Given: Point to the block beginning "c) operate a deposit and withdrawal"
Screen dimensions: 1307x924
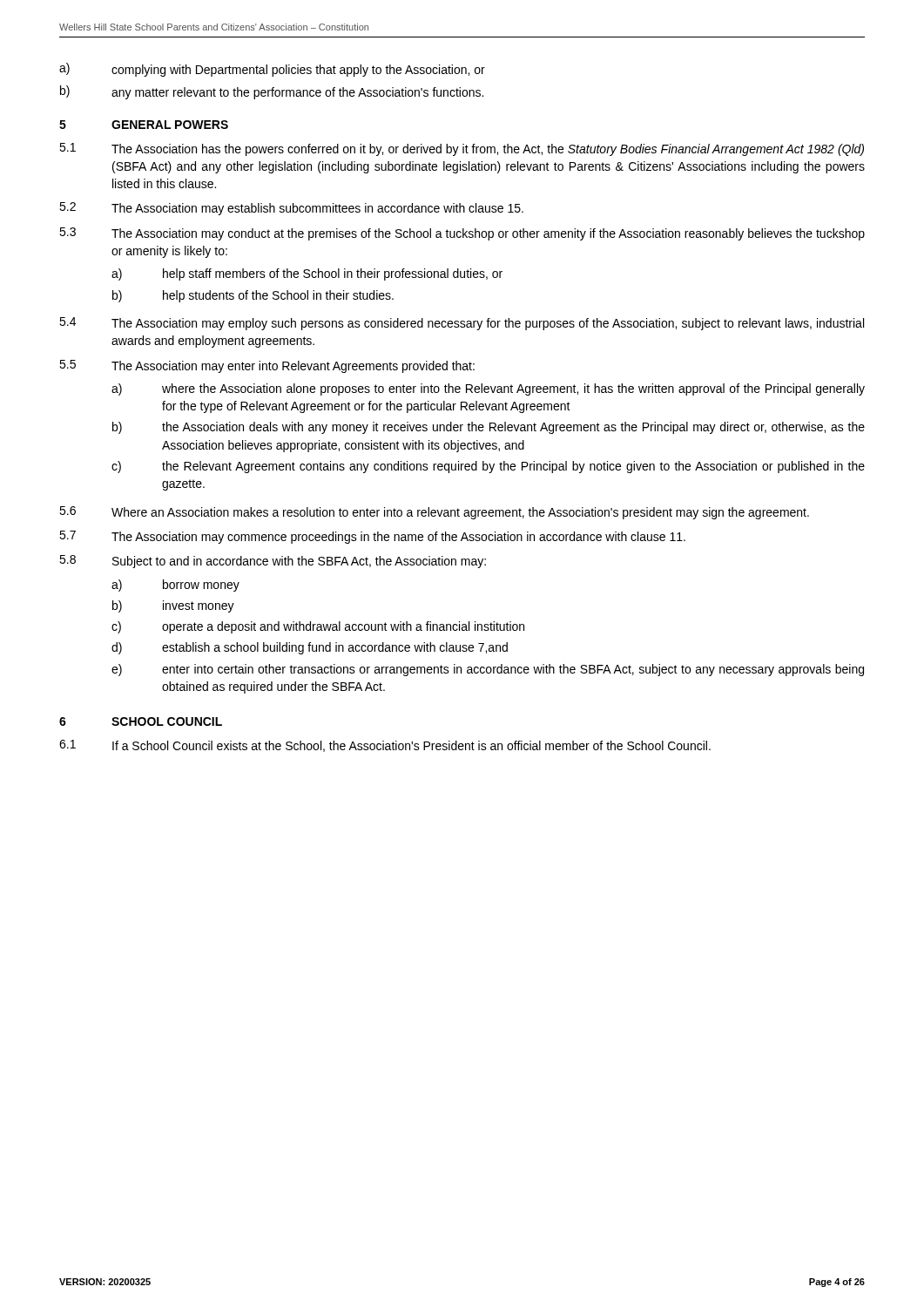Looking at the screenshot, I should (x=488, y=627).
